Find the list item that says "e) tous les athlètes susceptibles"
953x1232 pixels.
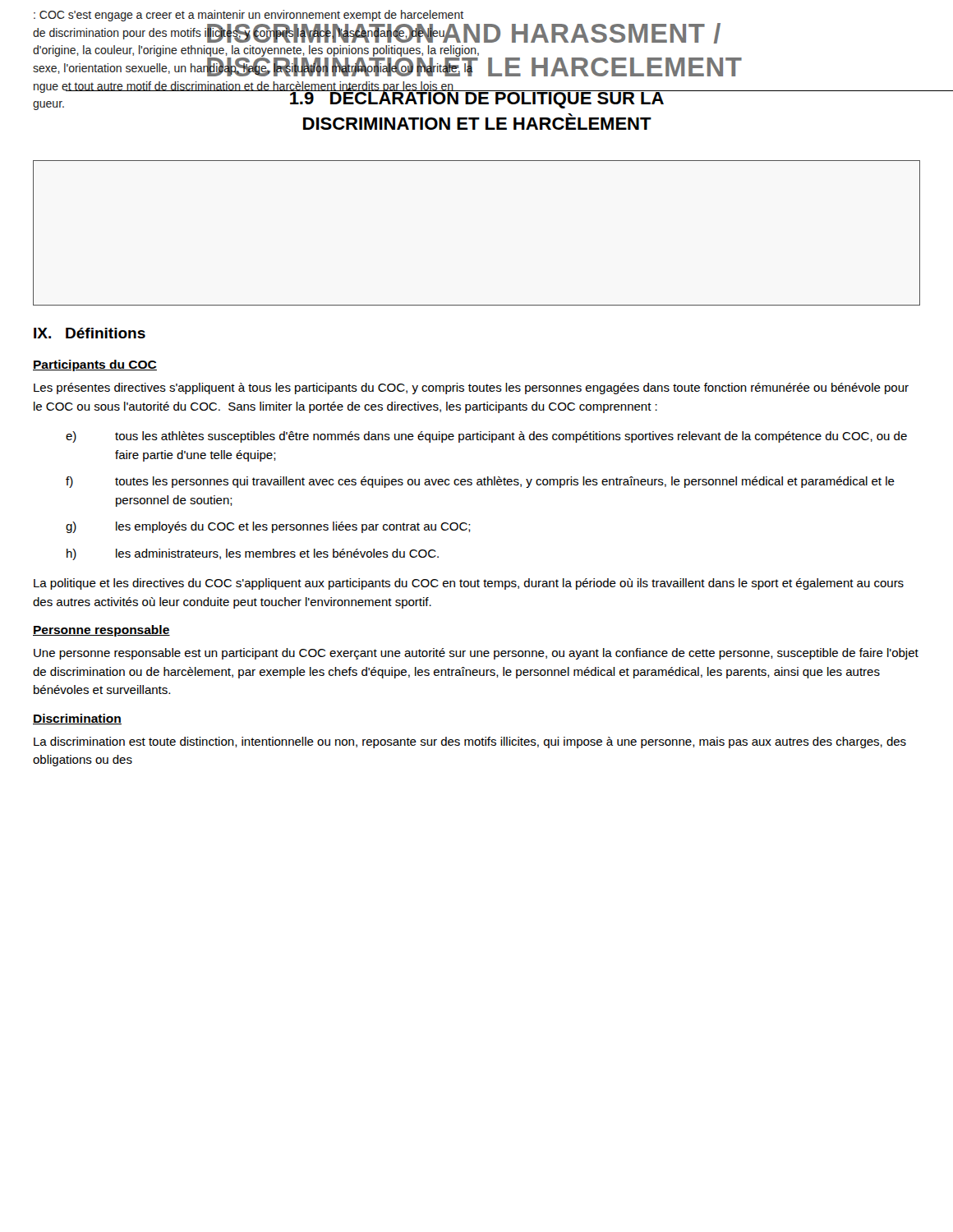tap(476, 446)
